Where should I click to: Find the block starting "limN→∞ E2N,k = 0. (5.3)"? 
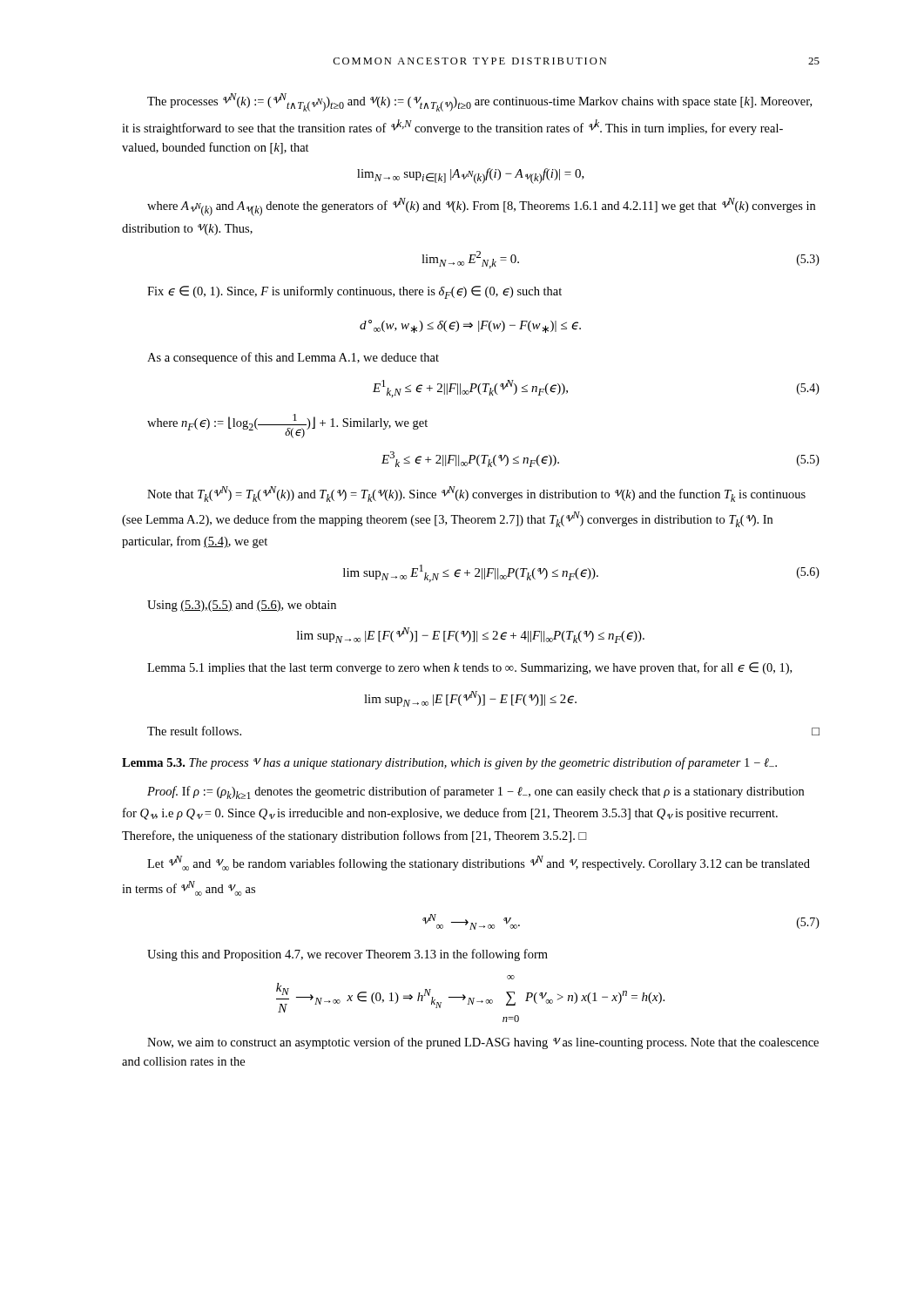(474, 259)
